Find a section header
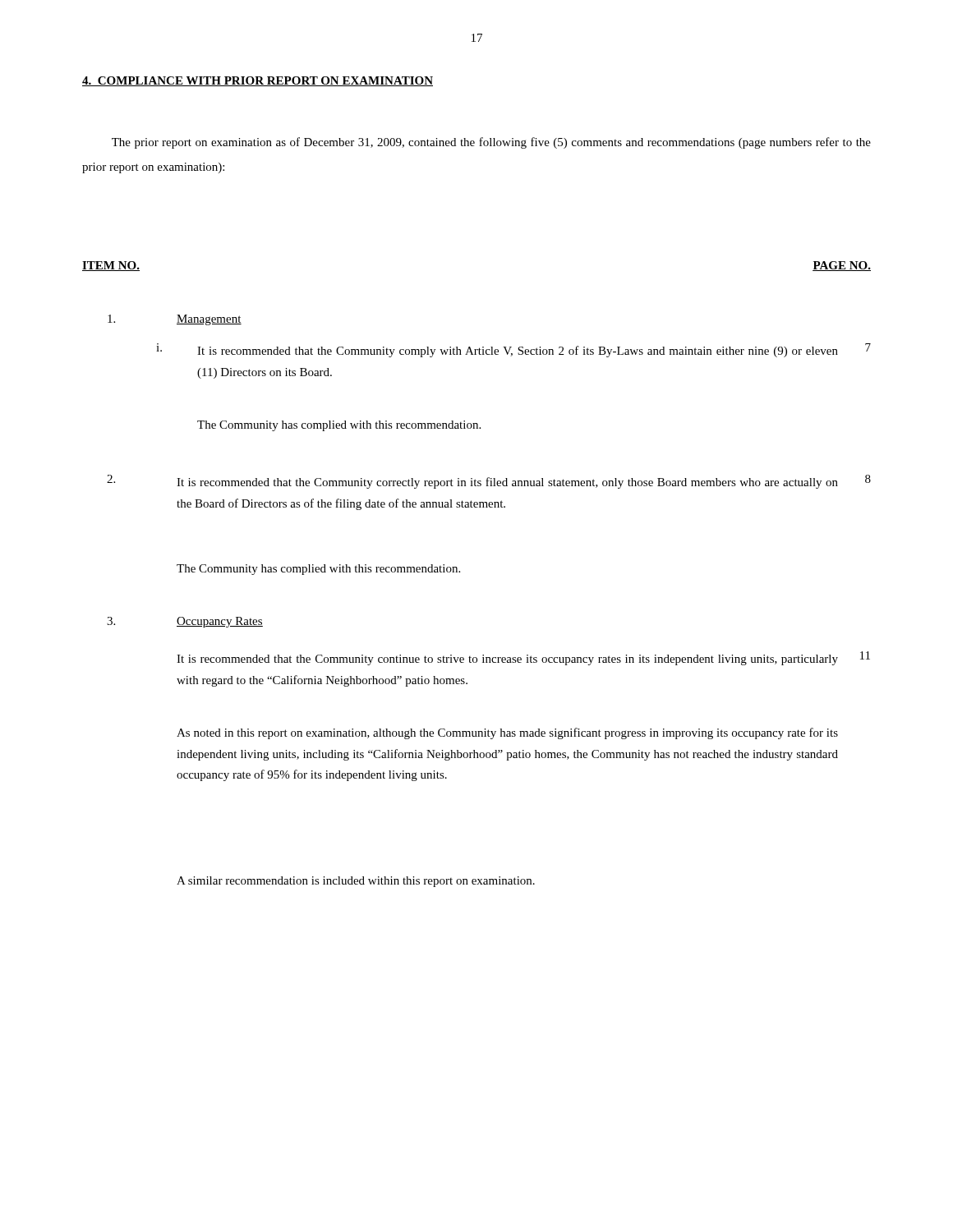953x1232 pixels. (258, 81)
